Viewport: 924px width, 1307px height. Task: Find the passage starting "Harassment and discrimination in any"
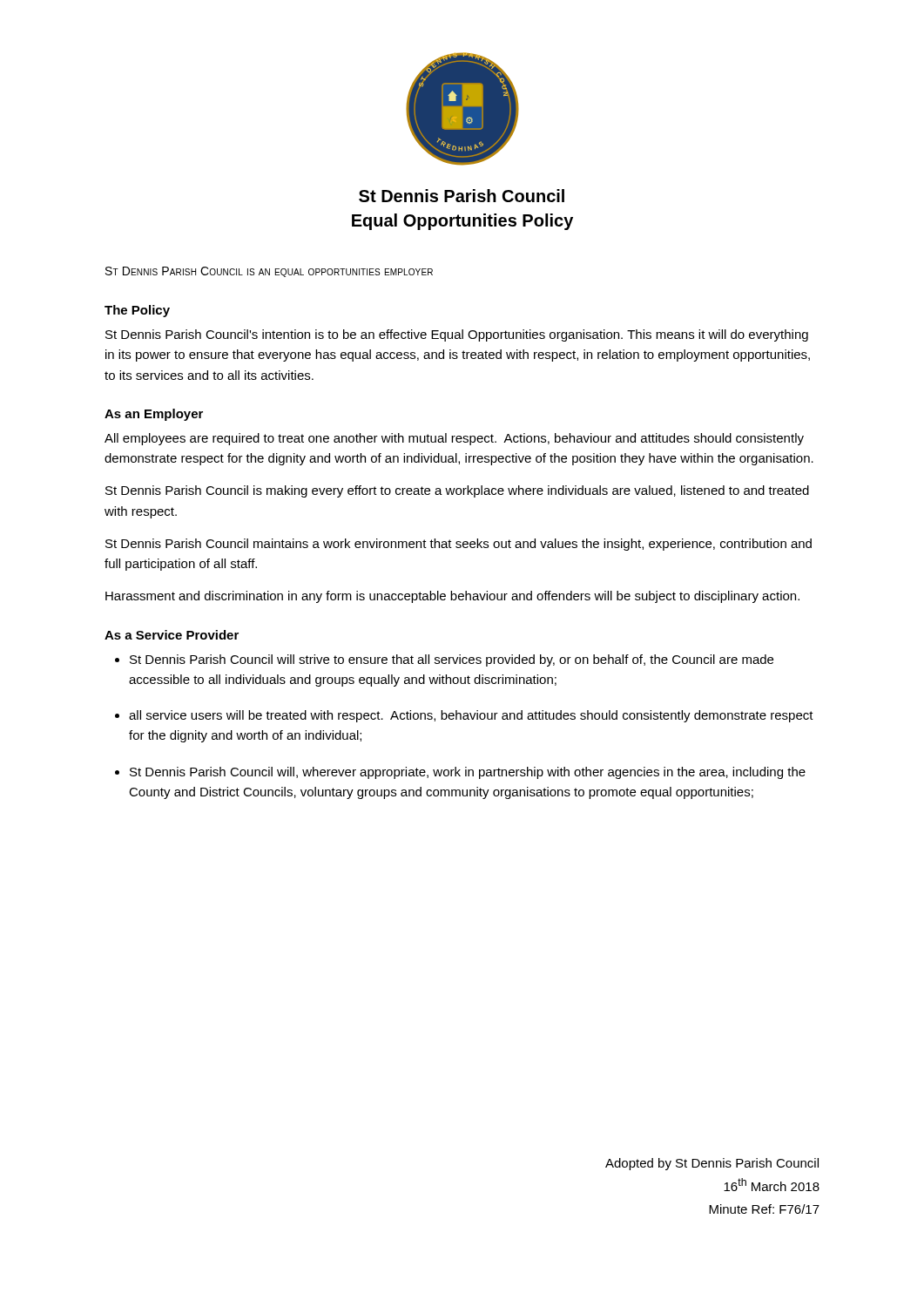tap(453, 596)
